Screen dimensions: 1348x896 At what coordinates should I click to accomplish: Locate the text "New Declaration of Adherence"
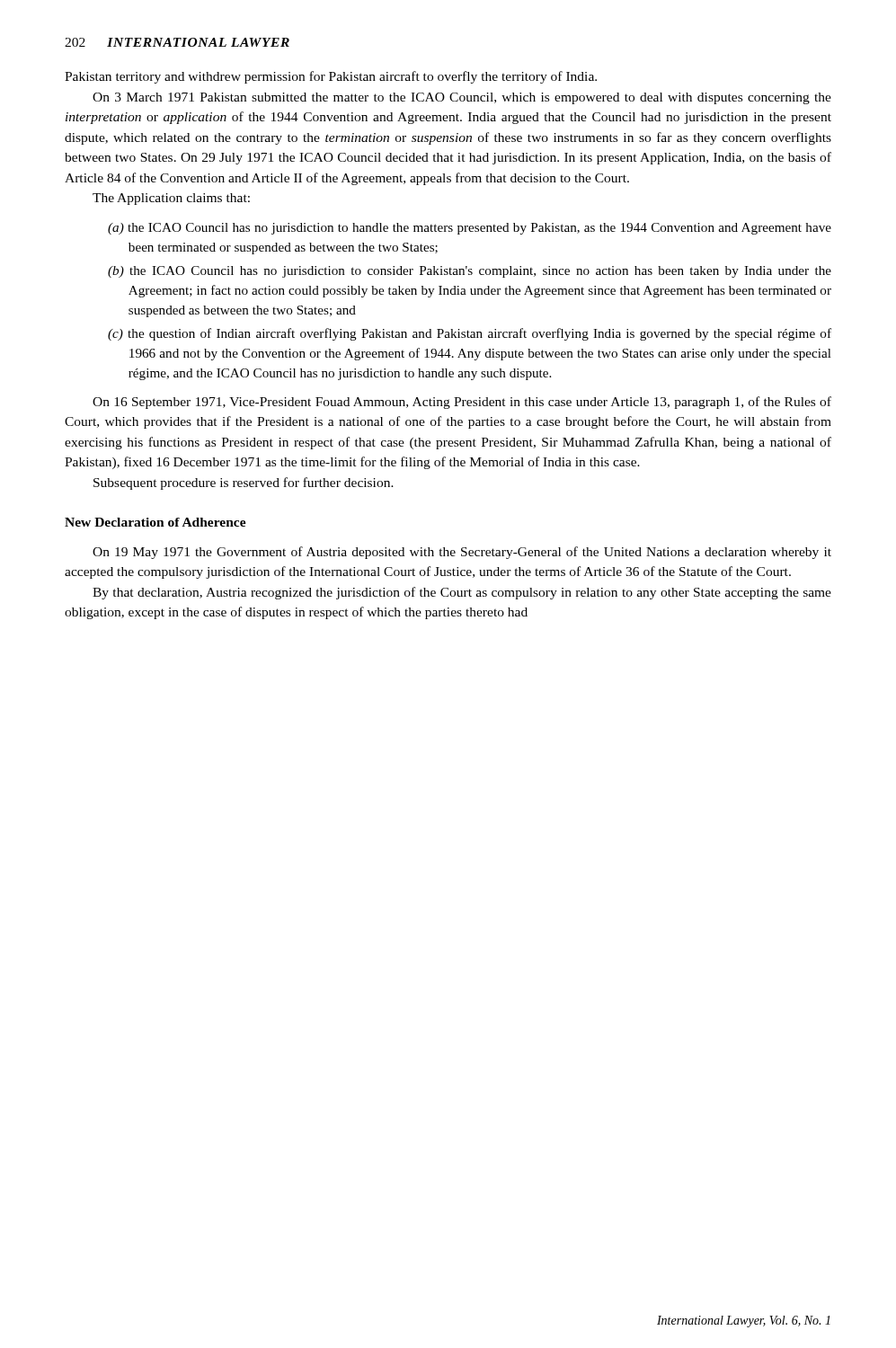coord(155,522)
